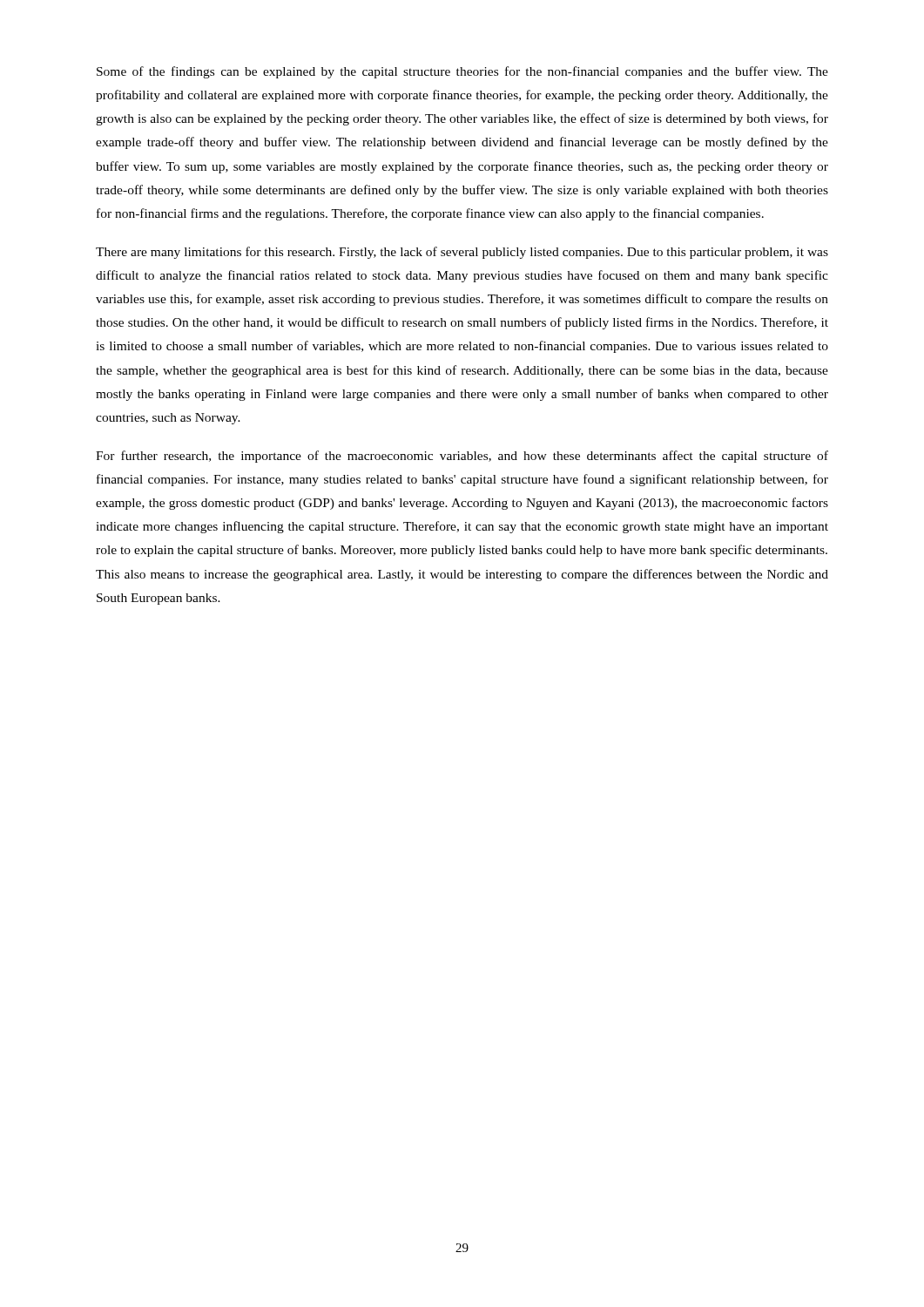Click on the text block containing "There are many limitations for this research. Firstly,"
924x1307 pixels.
(x=462, y=334)
